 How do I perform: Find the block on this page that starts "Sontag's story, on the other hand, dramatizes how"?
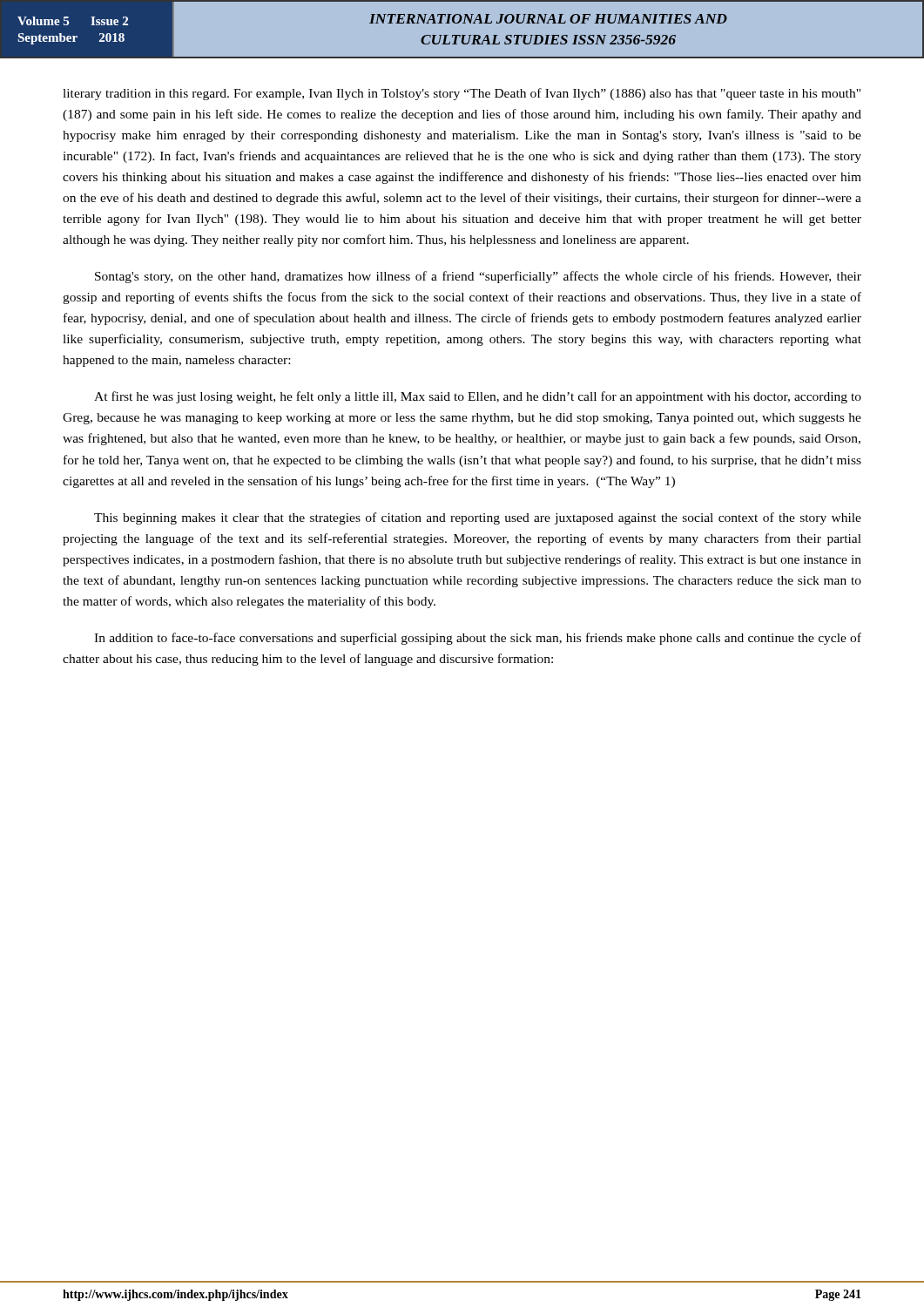click(x=462, y=318)
